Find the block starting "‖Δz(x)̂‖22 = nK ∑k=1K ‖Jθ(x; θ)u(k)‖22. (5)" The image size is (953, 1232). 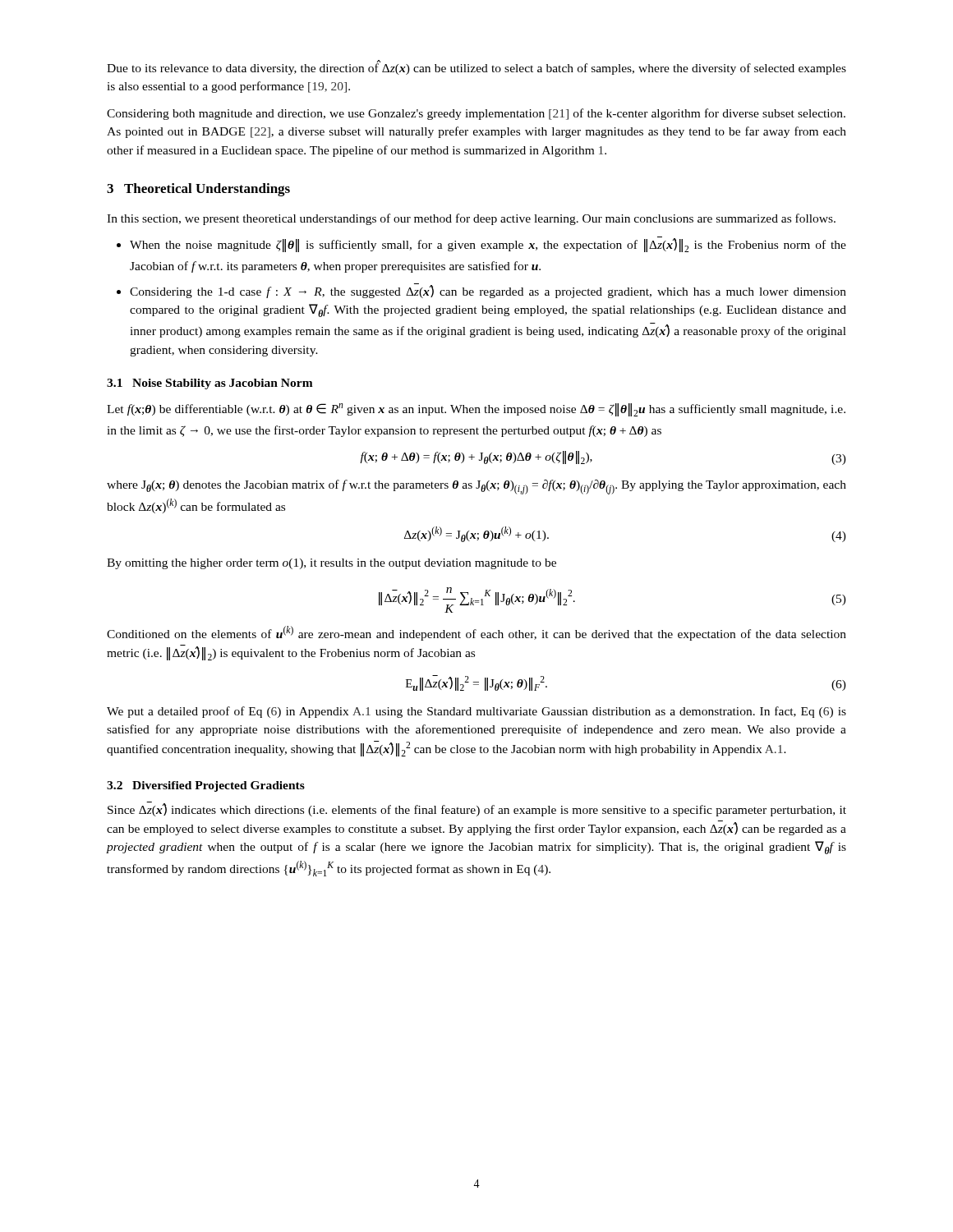point(483,600)
